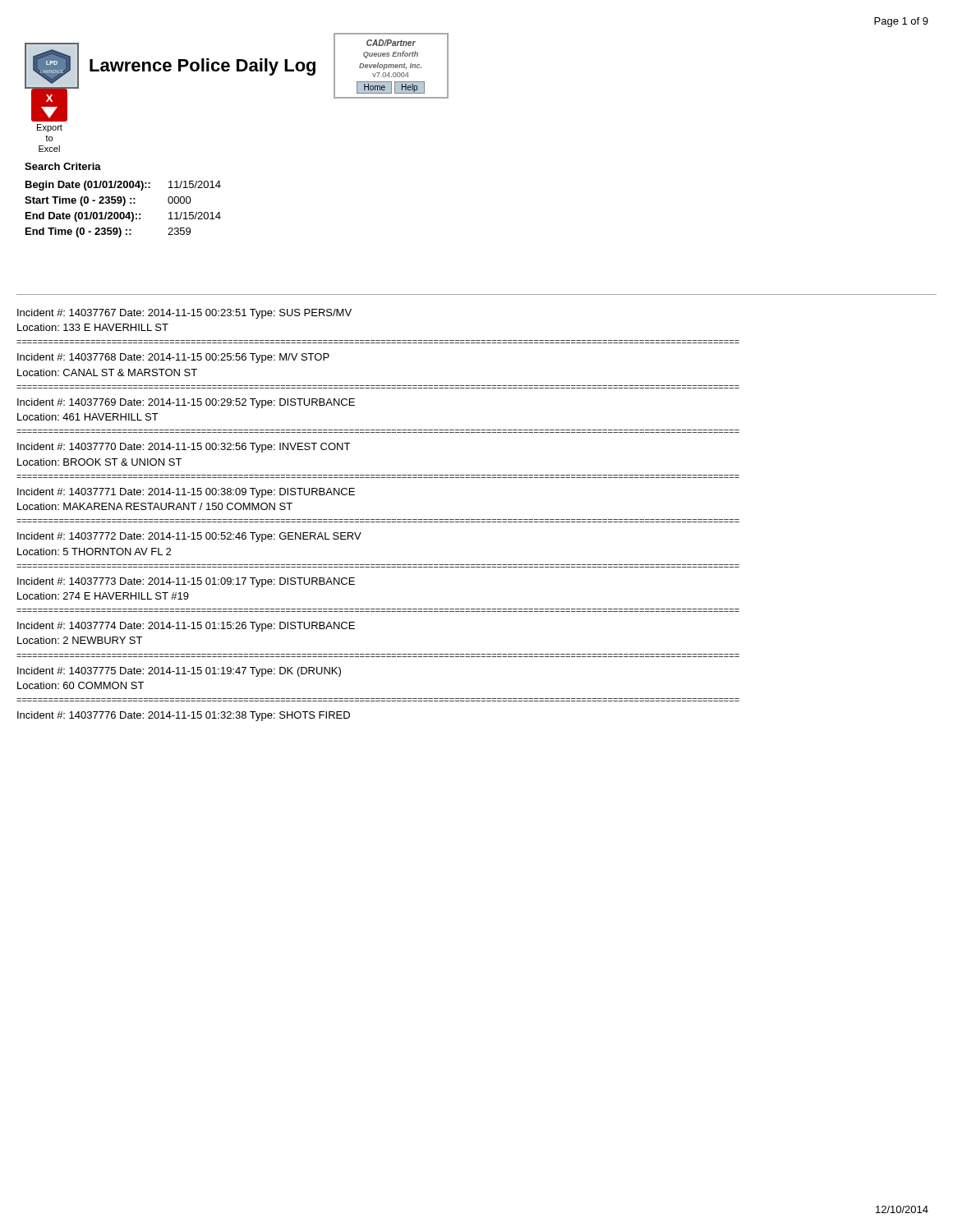The height and width of the screenshot is (1232, 953).
Task: Locate the text block that says "Incident #: 14037775"
Action: click(x=179, y=678)
